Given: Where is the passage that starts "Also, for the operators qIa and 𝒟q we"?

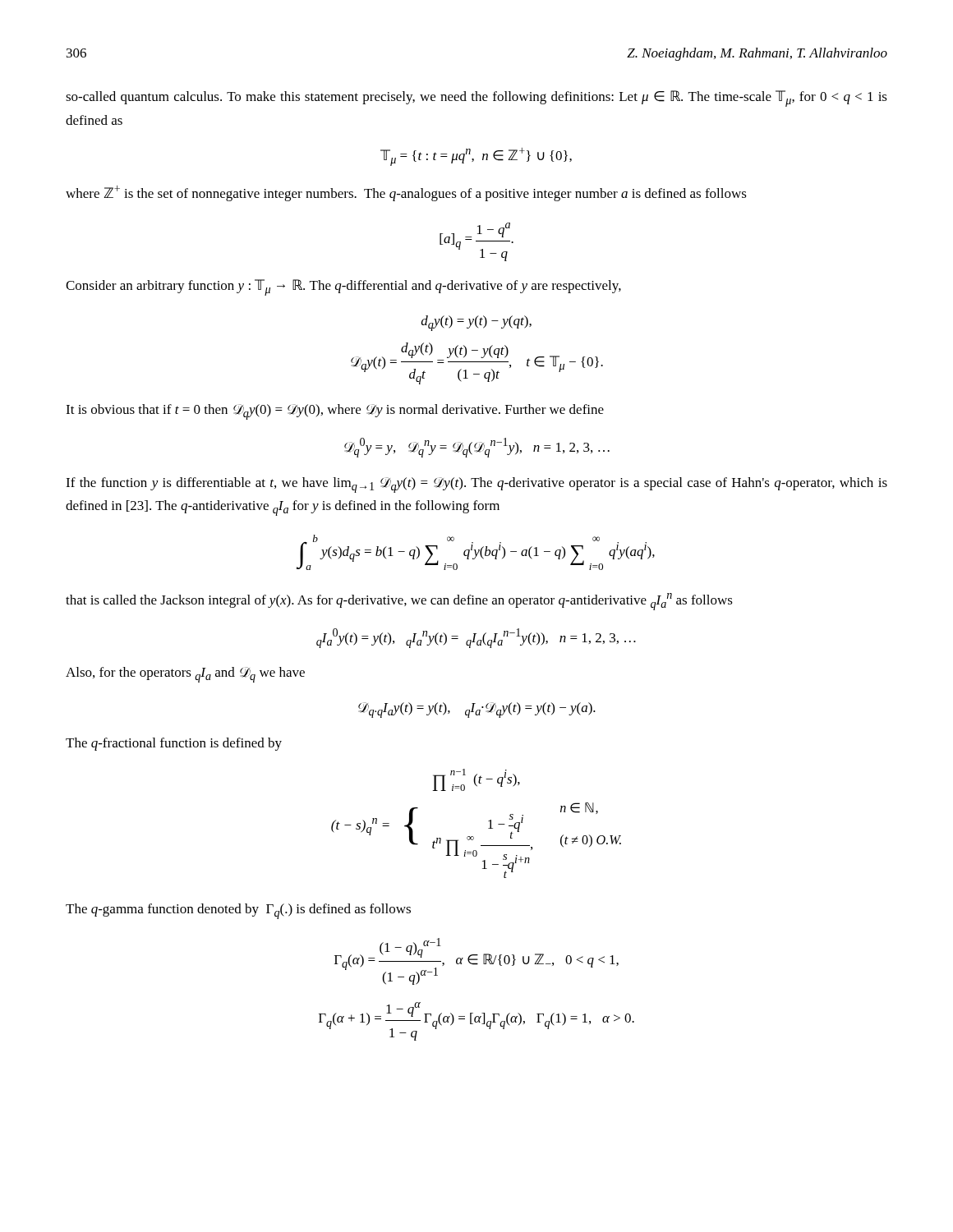Looking at the screenshot, I should point(186,674).
